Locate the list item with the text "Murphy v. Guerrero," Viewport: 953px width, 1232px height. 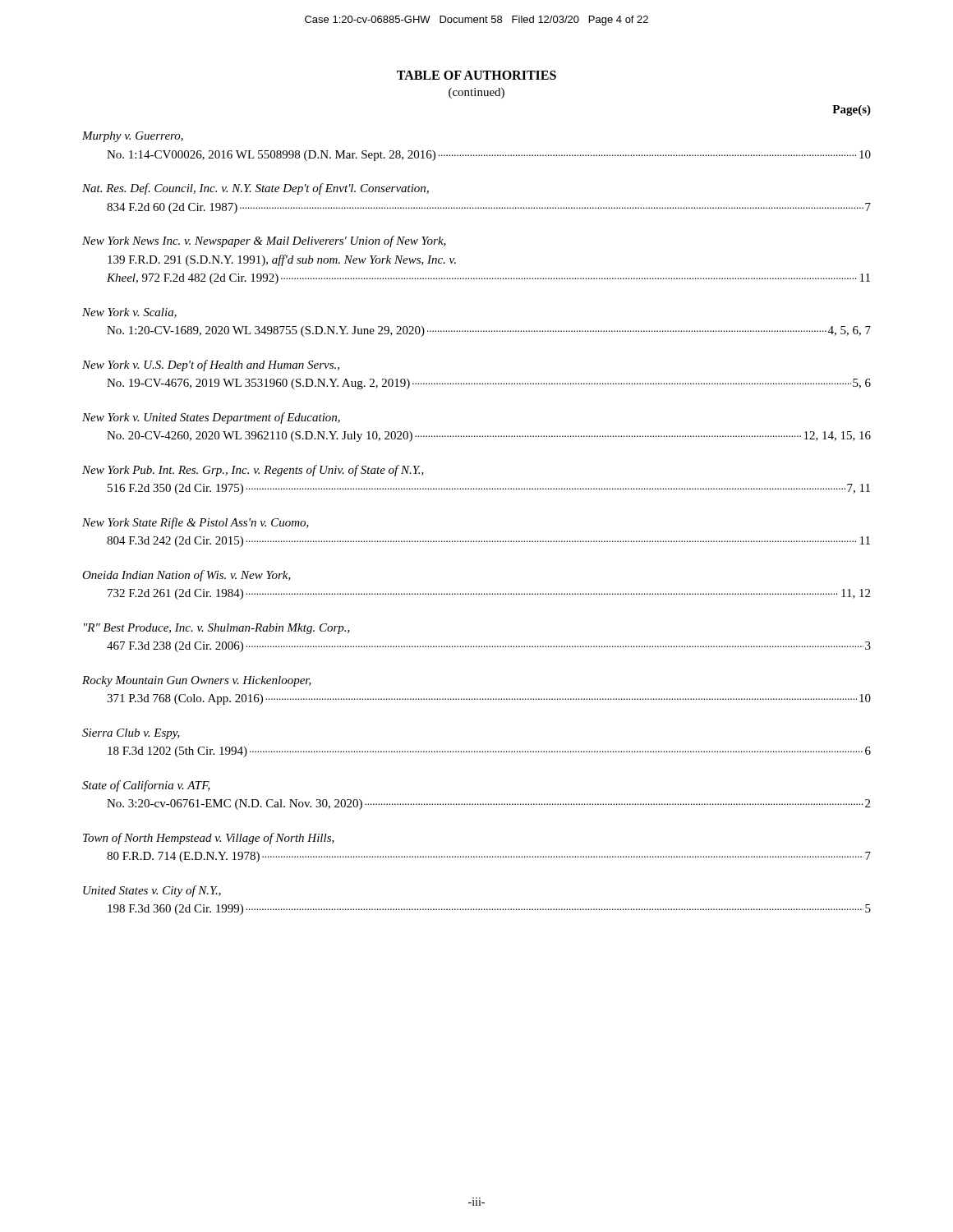click(476, 145)
